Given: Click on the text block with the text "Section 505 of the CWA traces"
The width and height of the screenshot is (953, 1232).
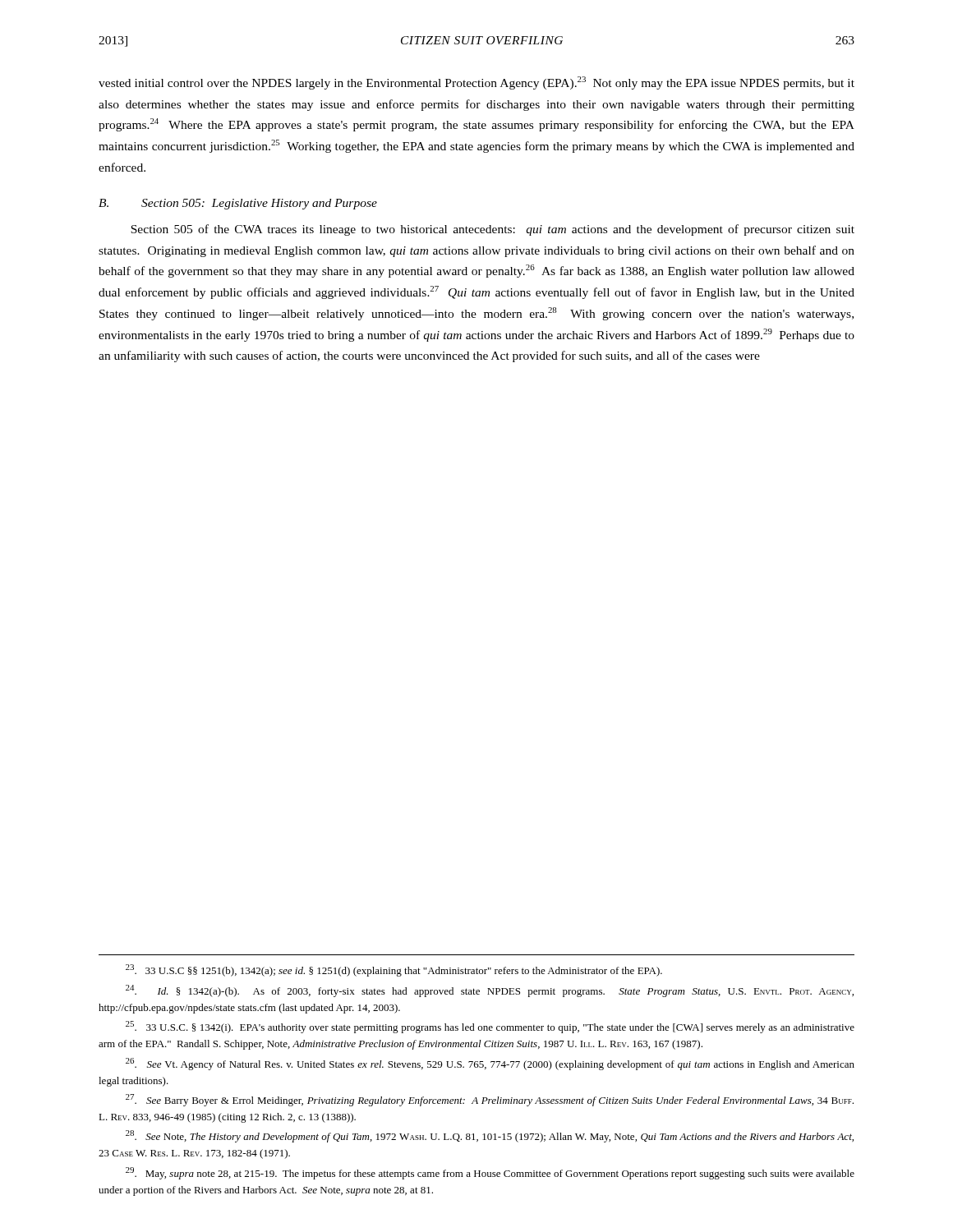Looking at the screenshot, I should (476, 292).
